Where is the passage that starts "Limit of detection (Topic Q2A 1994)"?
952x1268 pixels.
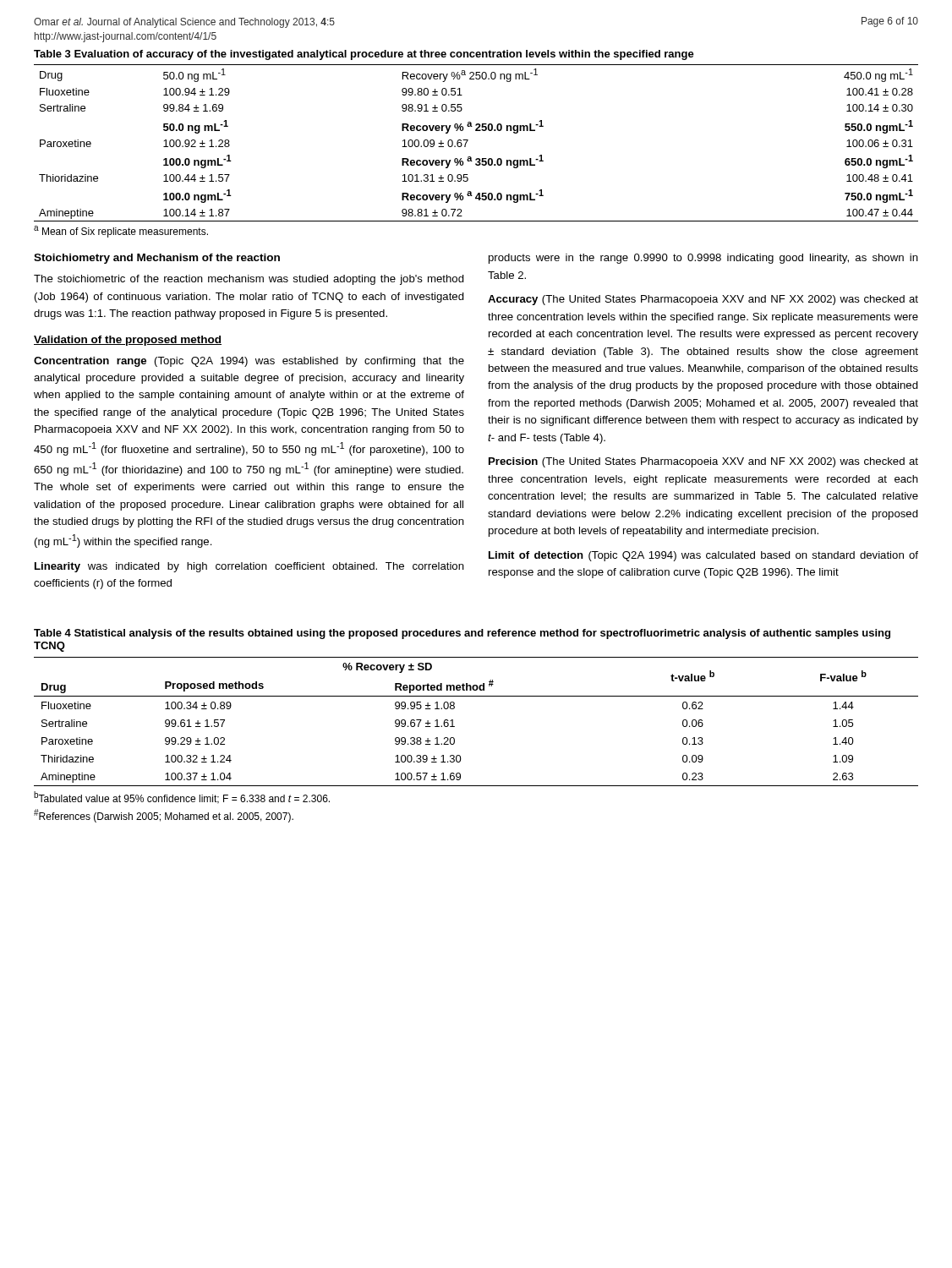click(x=703, y=563)
